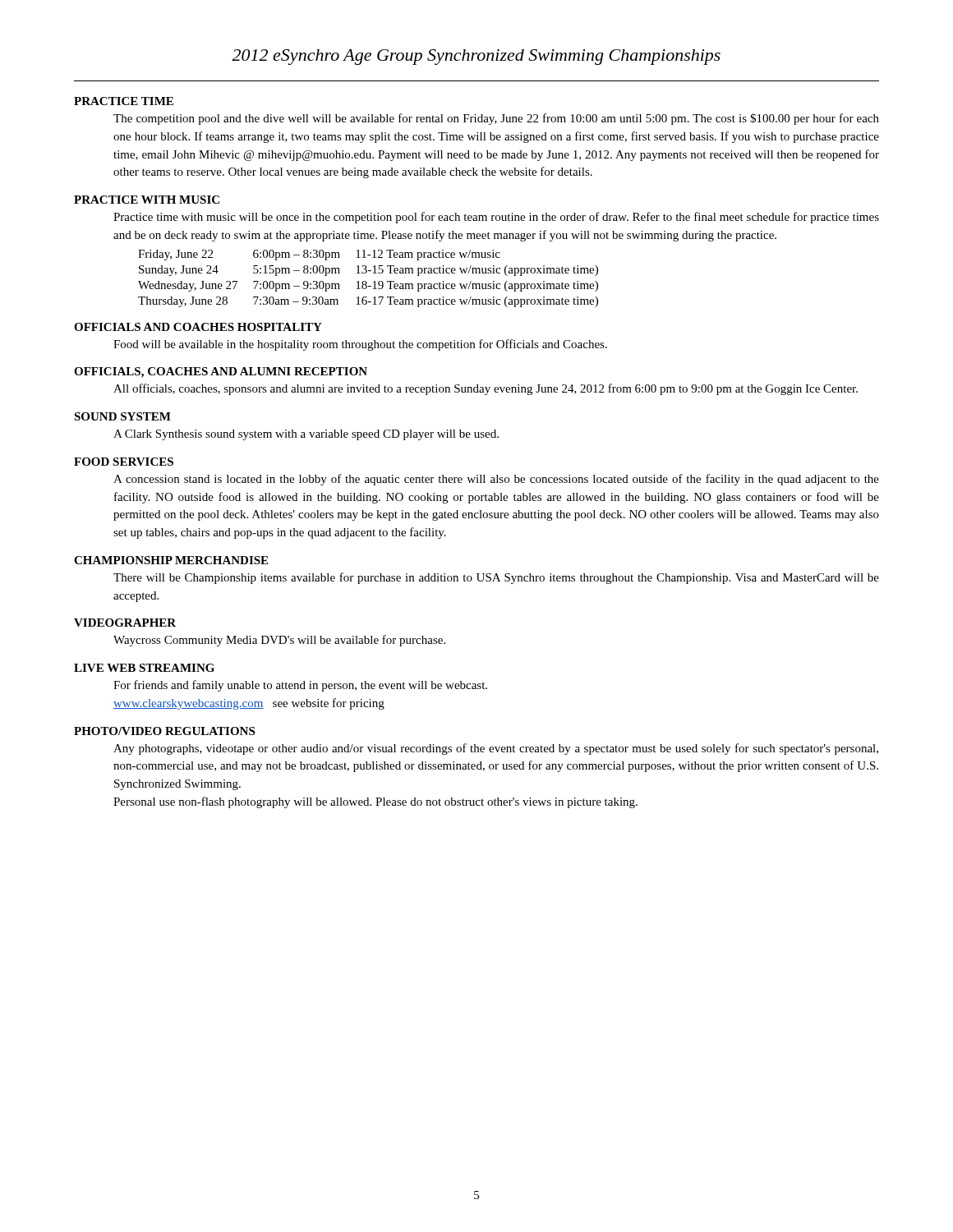Screen dimensions: 1232x953
Task: Where does it say "OFFICIALS AND COACHES HOSPITALITY"?
Action: pyautogui.click(x=198, y=326)
